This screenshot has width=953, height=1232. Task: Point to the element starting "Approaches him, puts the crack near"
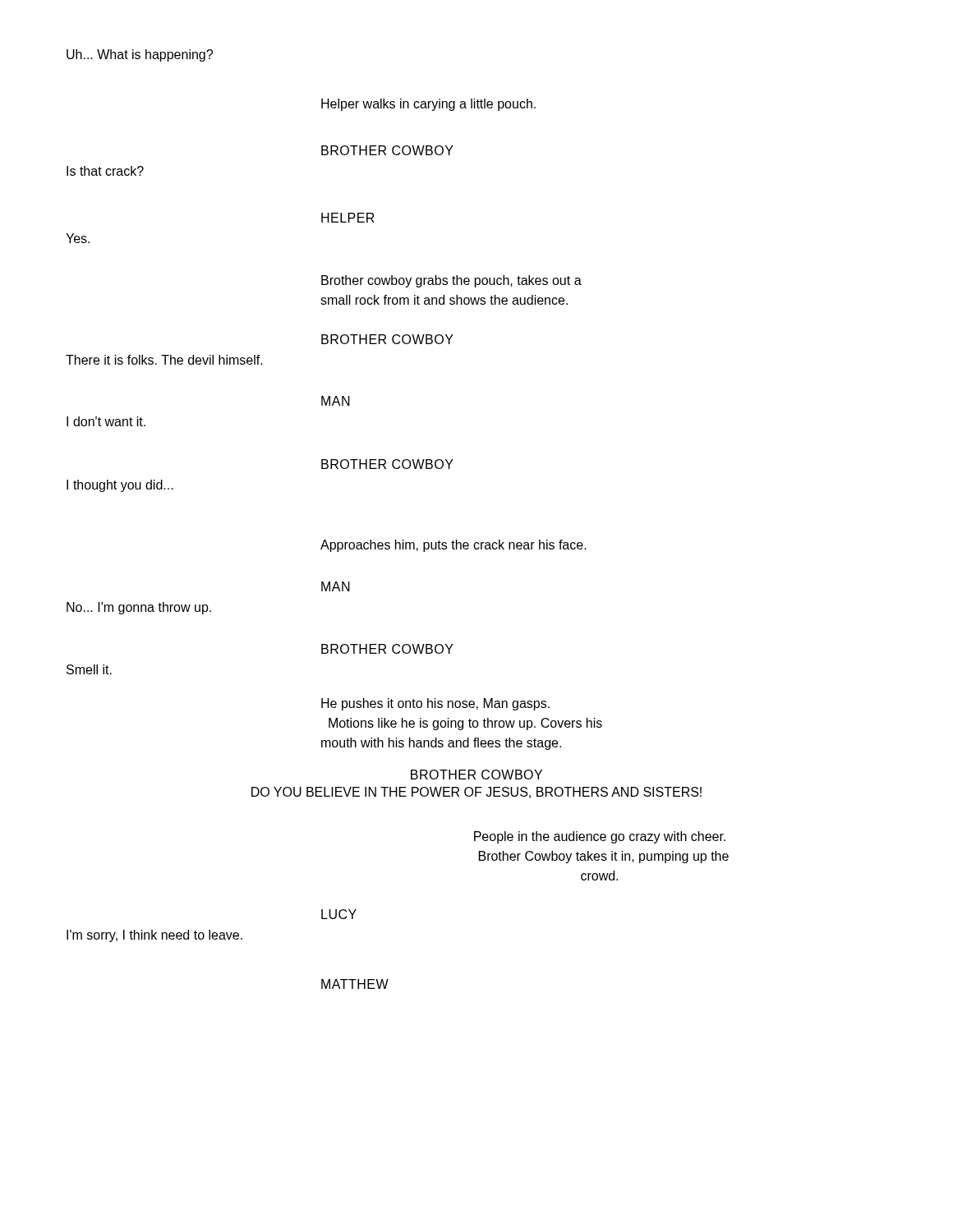(454, 545)
